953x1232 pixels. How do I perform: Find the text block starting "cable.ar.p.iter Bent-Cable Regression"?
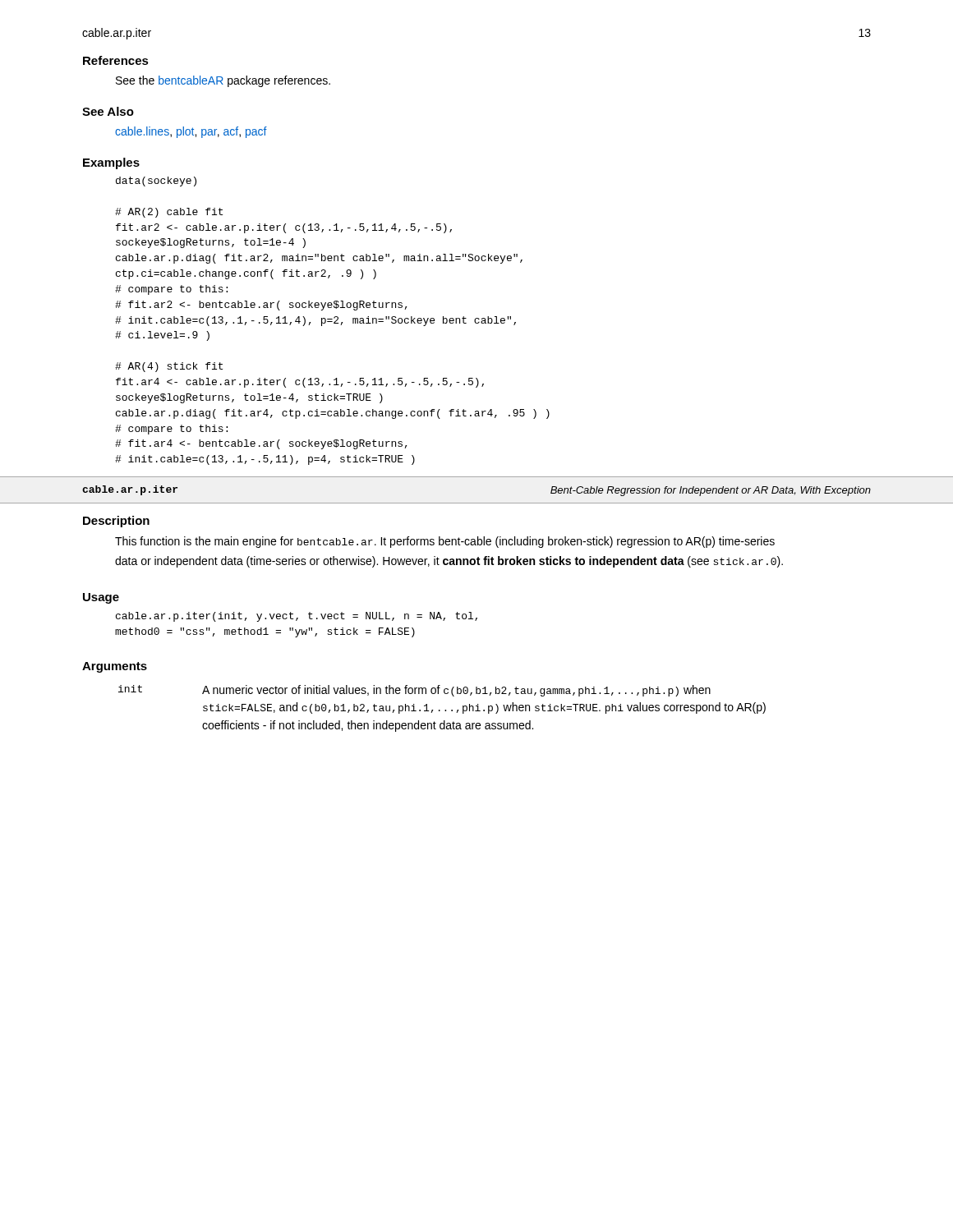[129, 491]
